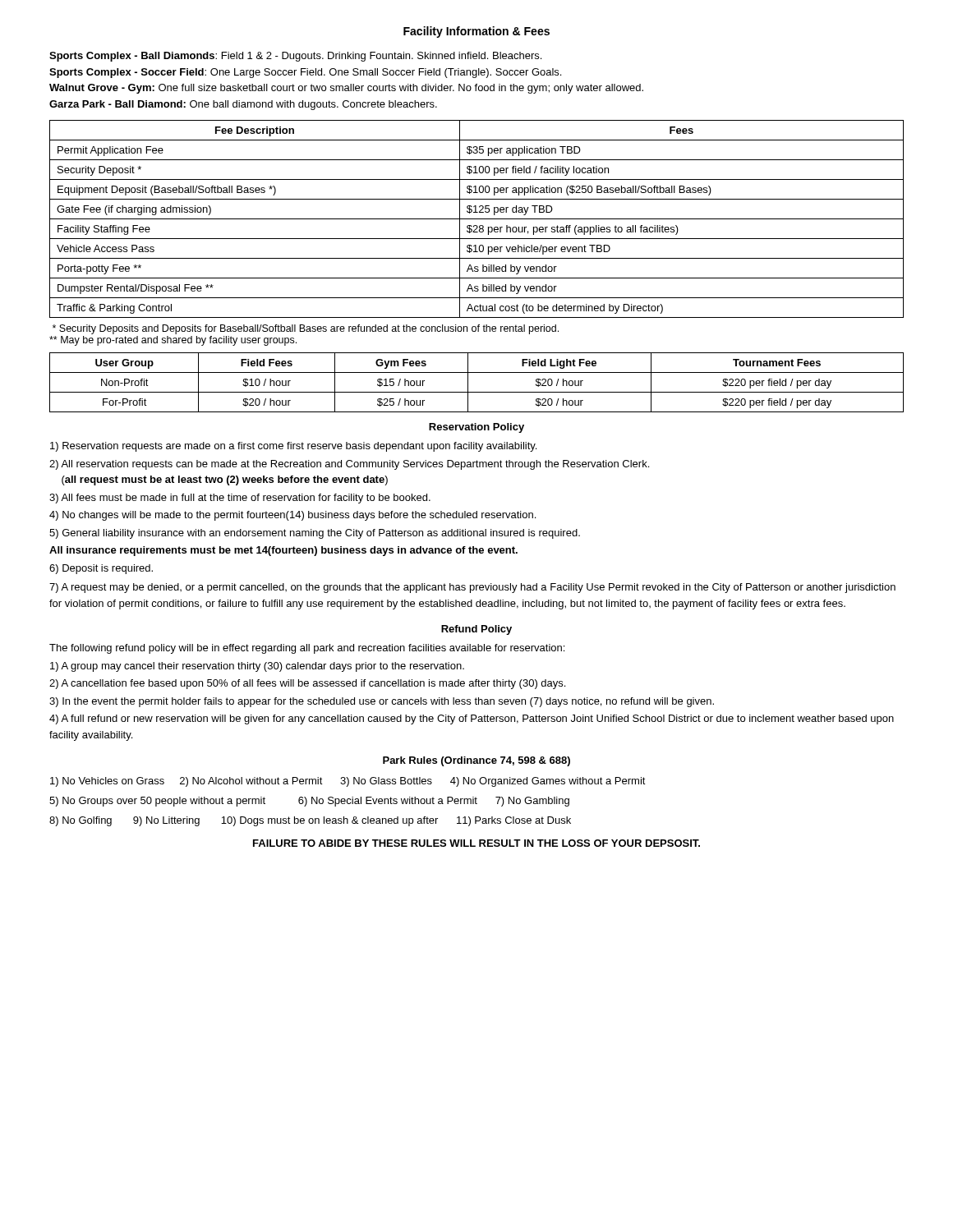Find the list item containing "2) A cancellation fee based upon"

pos(308,683)
